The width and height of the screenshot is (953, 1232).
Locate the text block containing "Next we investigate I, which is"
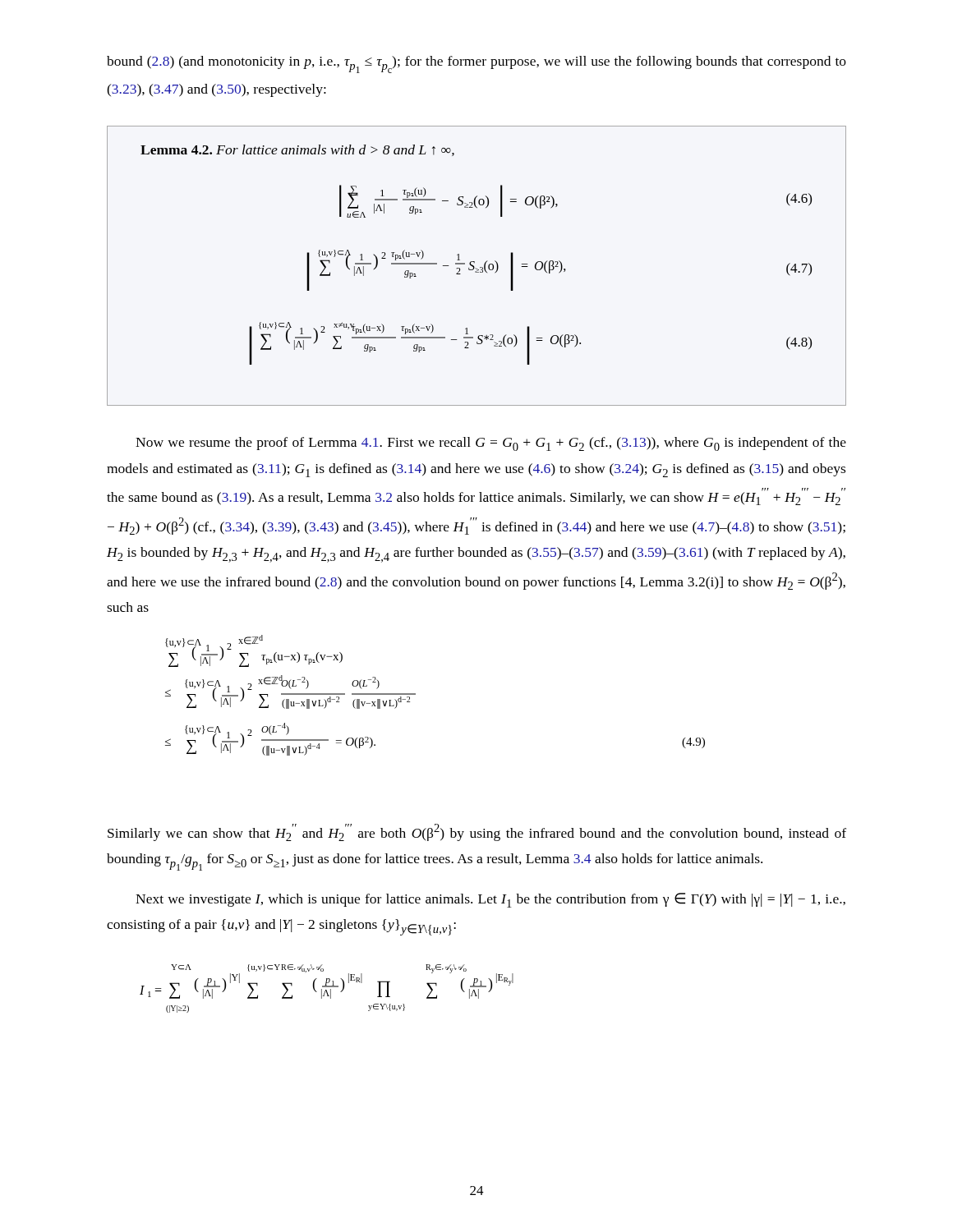coord(476,913)
